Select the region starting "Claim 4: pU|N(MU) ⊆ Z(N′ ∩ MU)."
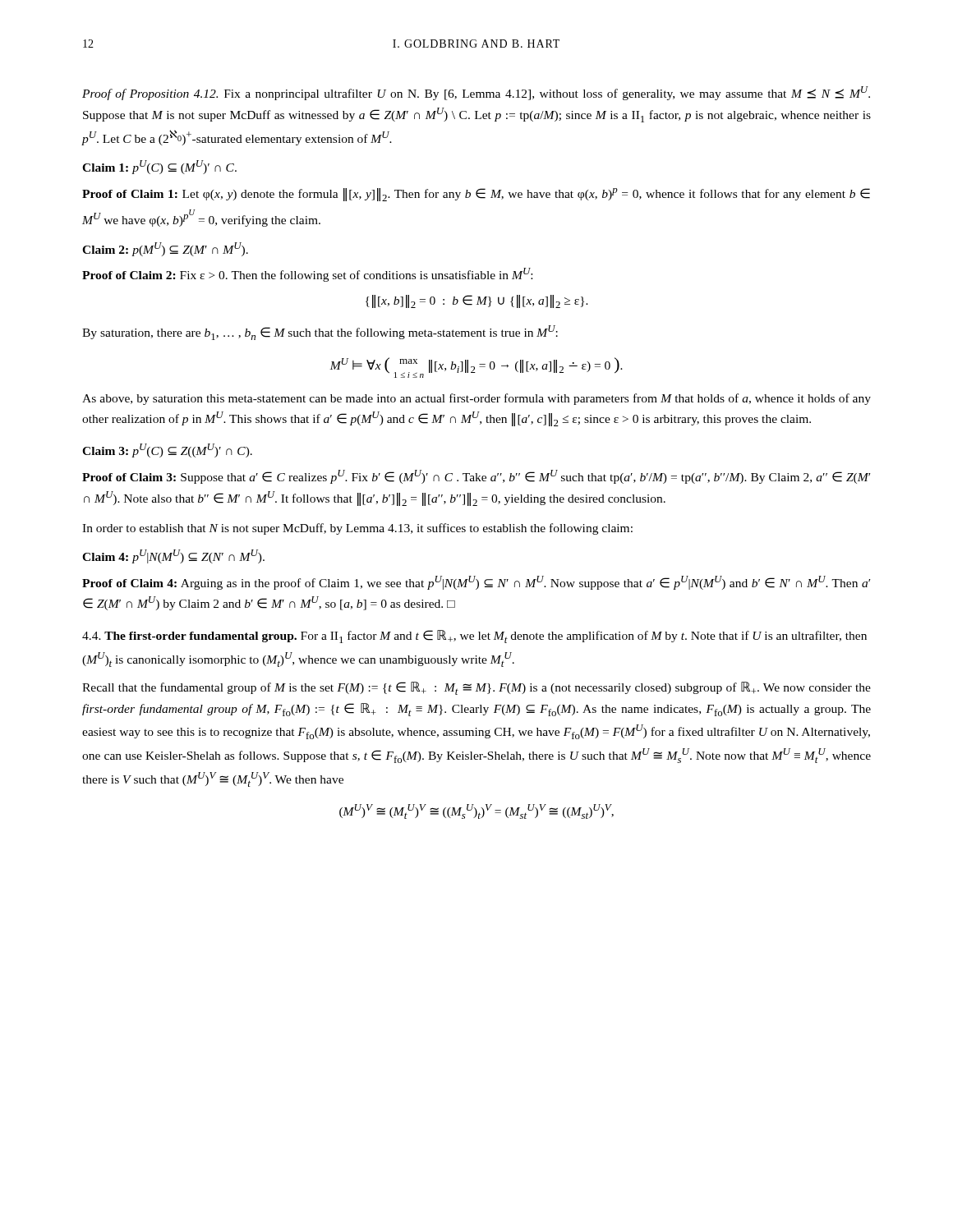The height and width of the screenshot is (1232, 953). coord(174,555)
